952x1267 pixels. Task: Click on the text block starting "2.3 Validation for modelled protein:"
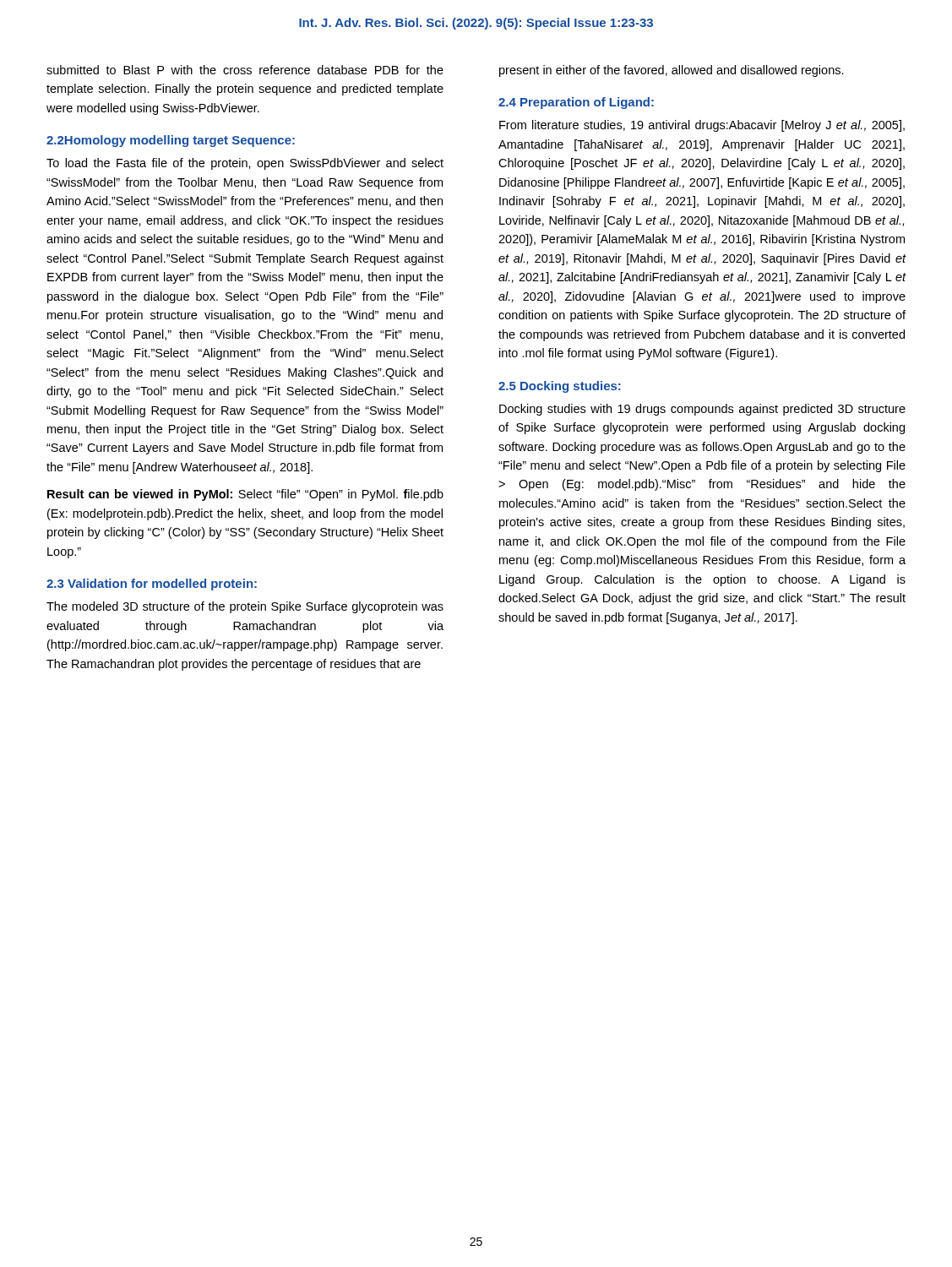tap(152, 583)
